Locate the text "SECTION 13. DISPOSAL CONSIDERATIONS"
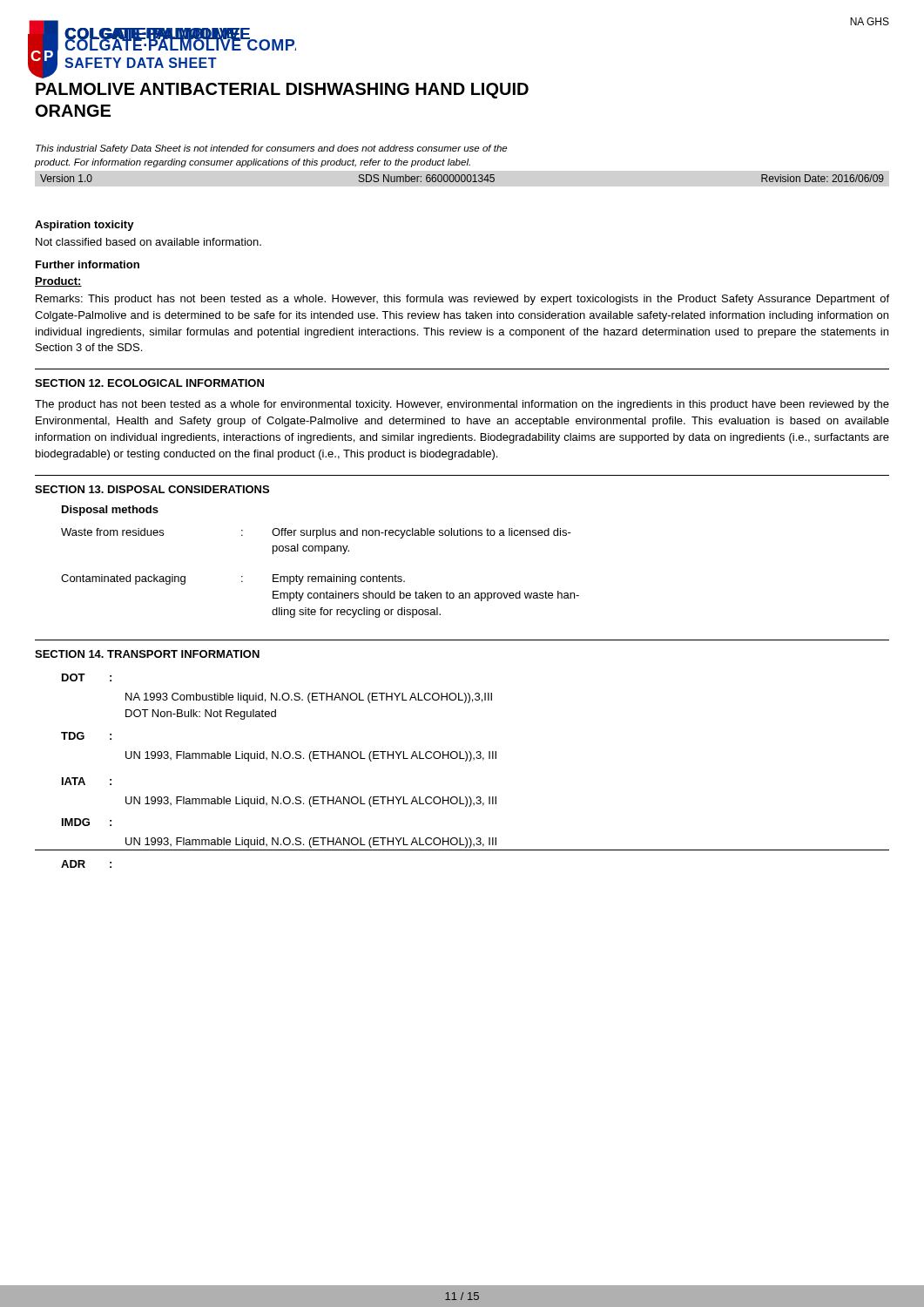 coord(152,489)
